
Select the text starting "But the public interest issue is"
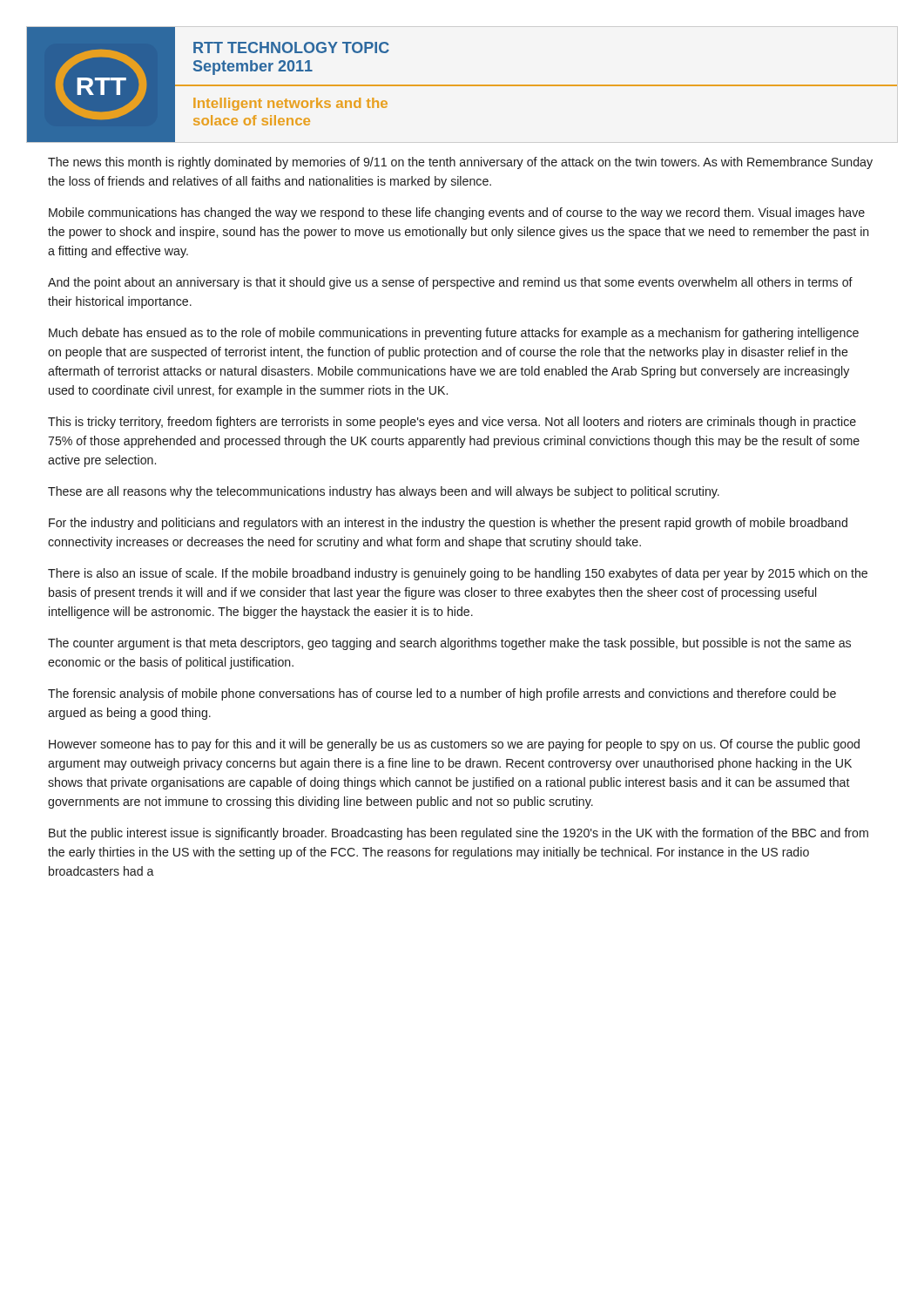[x=462, y=852]
